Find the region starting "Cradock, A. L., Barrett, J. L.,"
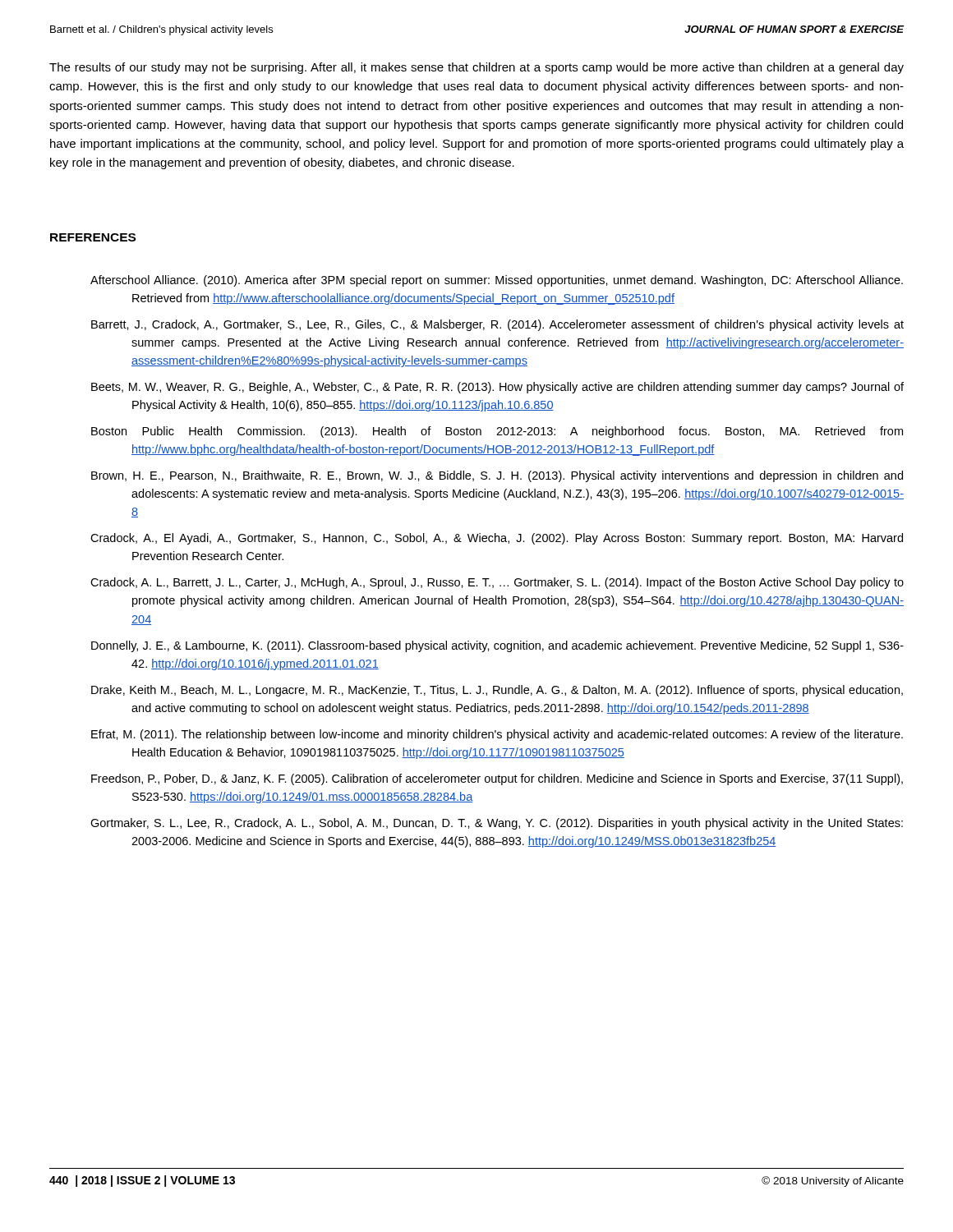This screenshot has height=1232, width=953. pos(497,601)
